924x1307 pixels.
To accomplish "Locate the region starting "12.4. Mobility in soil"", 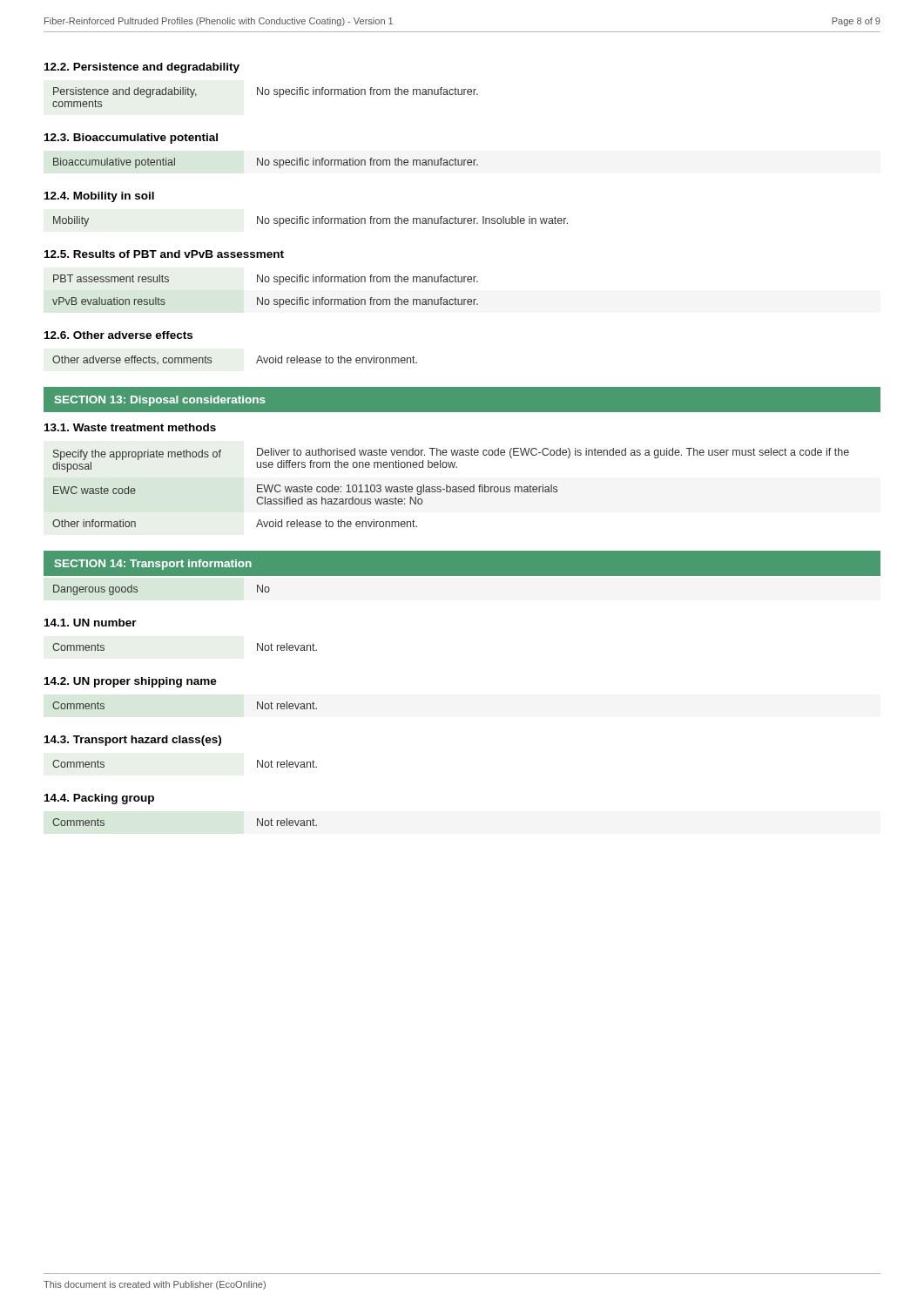I will point(99,196).
